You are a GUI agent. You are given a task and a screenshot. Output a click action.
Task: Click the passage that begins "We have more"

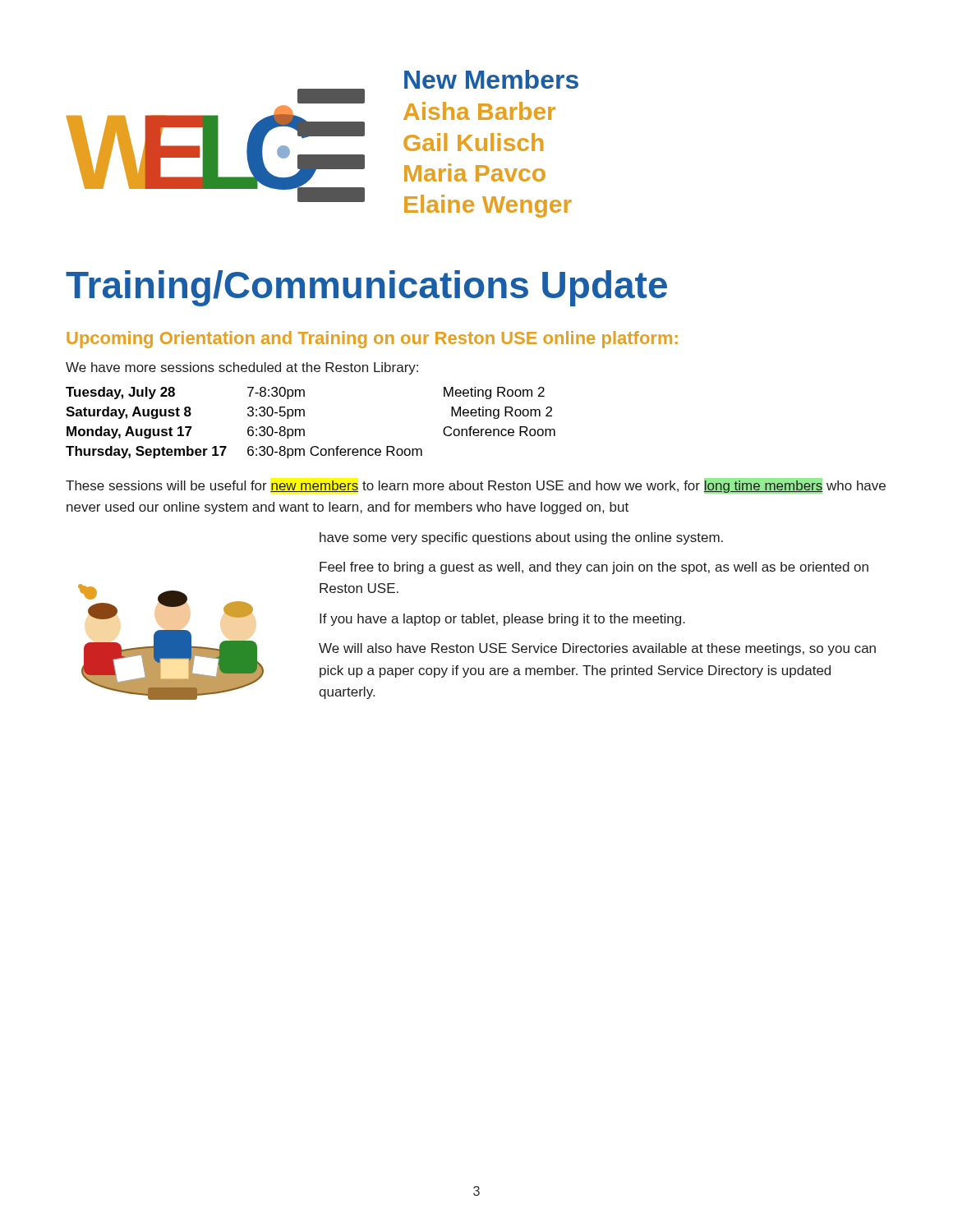pos(243,367)
